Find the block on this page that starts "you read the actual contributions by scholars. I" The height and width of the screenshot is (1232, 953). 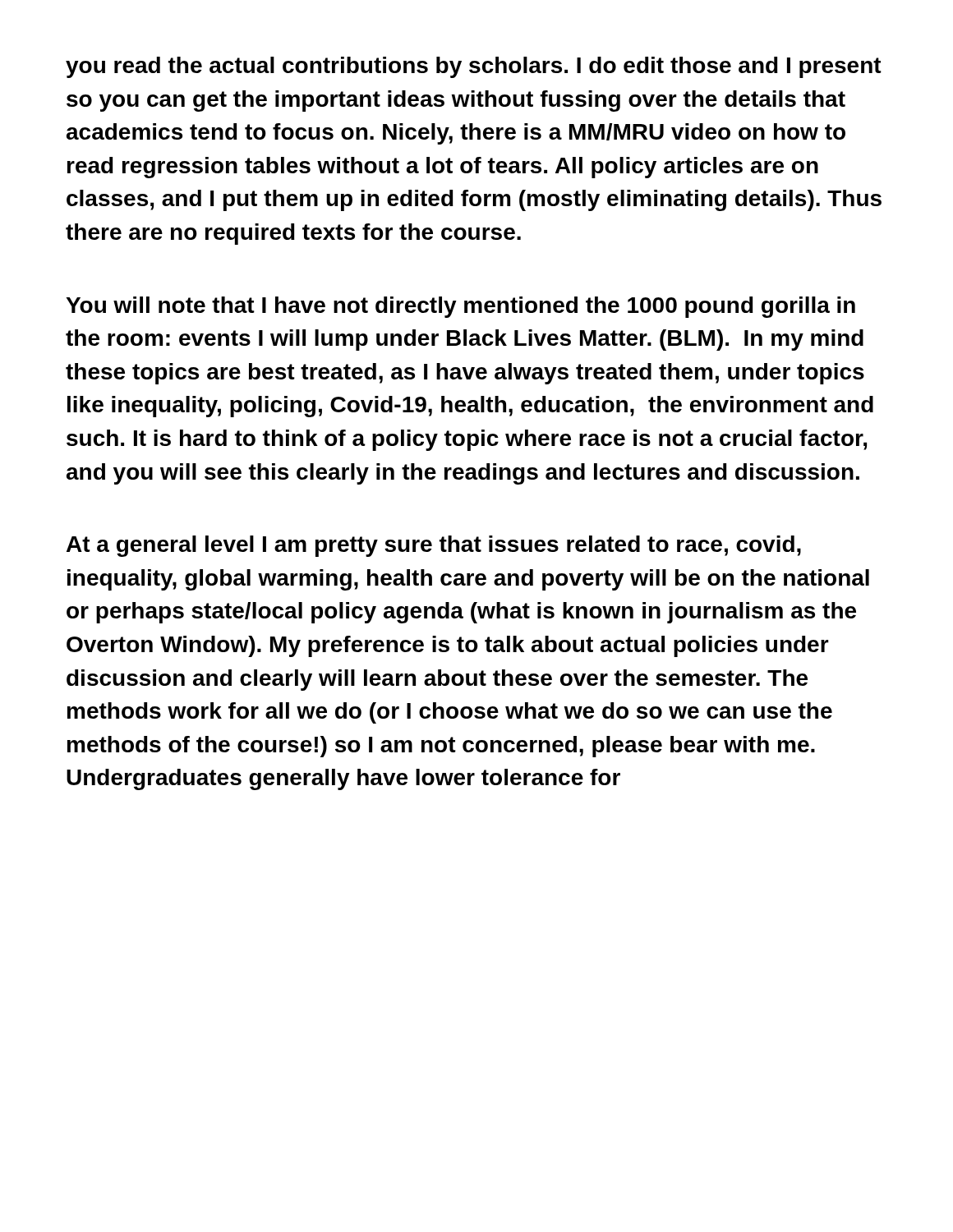pyautogui.click(x=474, y=149)
